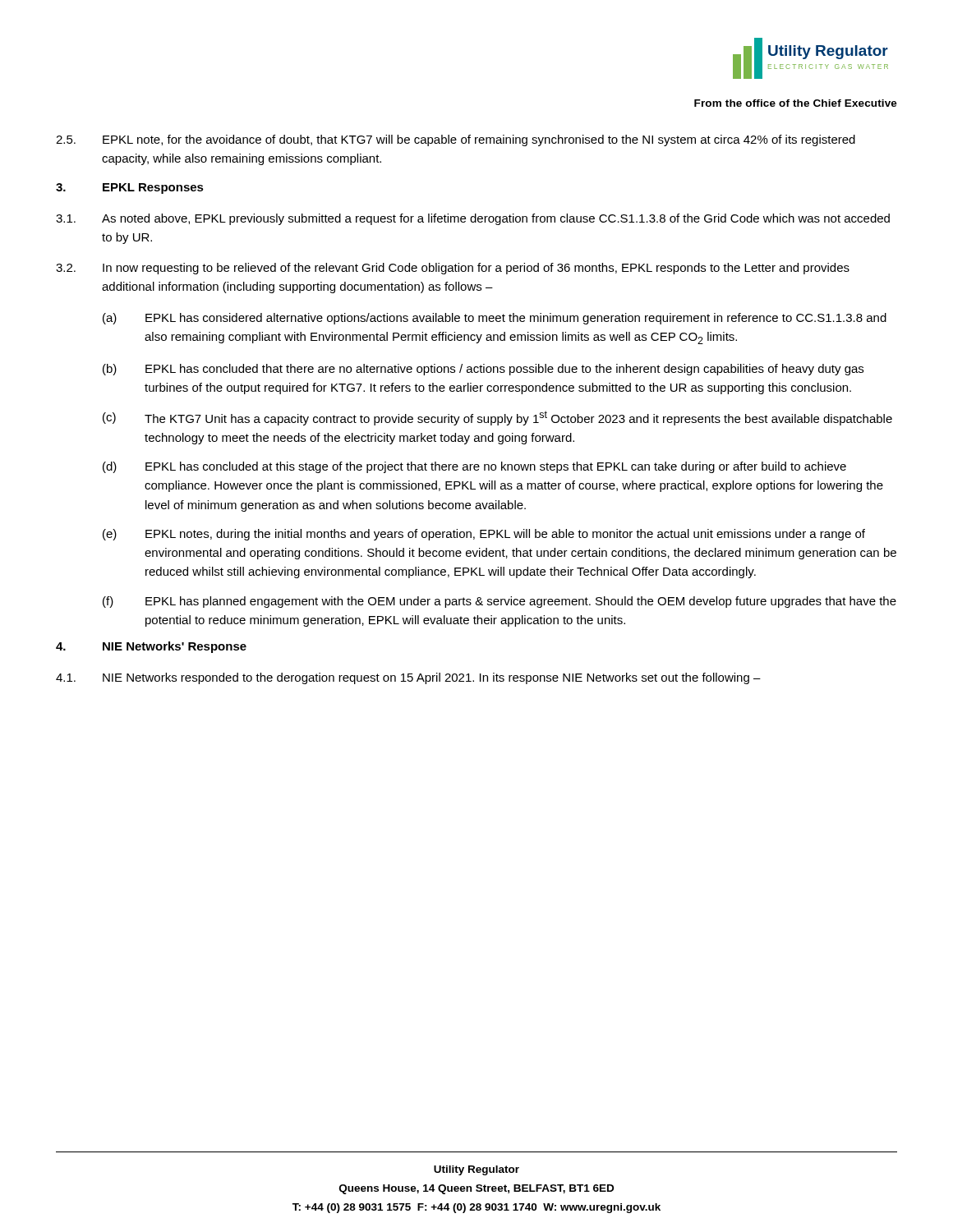Locate the text starting "4. NIE Networks' Response"
This screenshot has height=1232, width=953.
point(151,646)
